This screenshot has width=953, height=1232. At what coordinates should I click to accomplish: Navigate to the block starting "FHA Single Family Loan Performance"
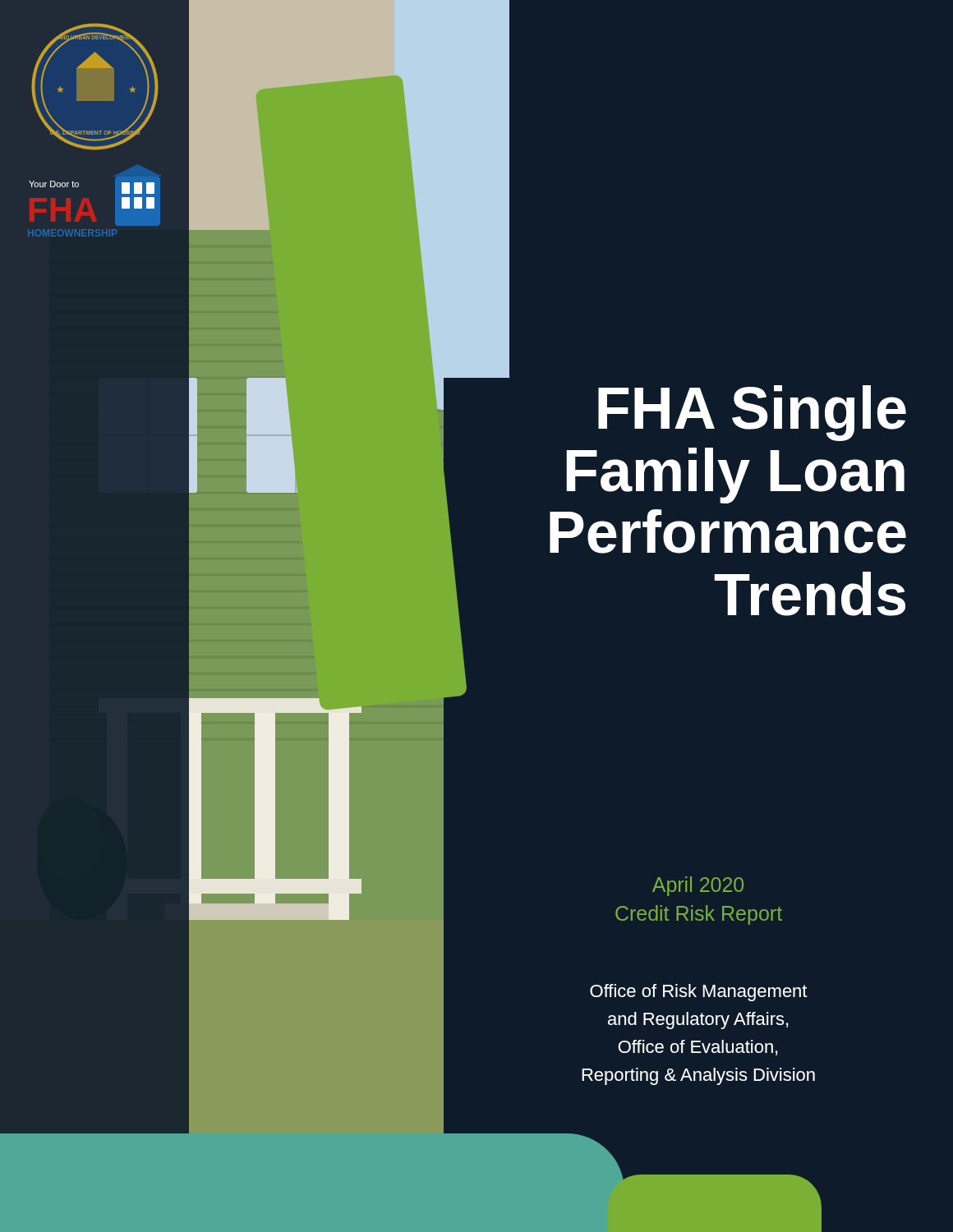click(688, 501)
